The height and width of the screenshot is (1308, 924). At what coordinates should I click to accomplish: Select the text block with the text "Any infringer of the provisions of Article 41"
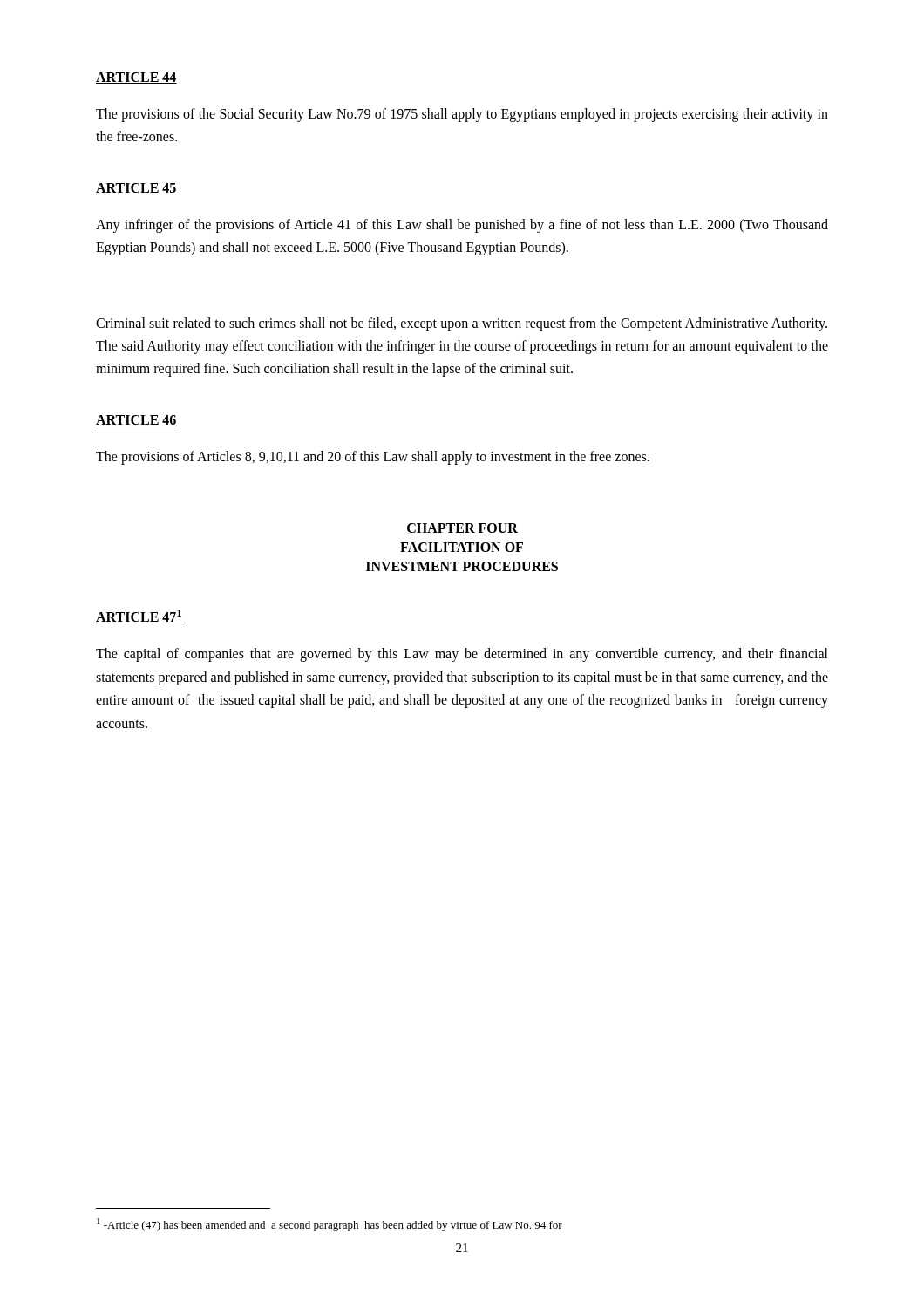462,236
